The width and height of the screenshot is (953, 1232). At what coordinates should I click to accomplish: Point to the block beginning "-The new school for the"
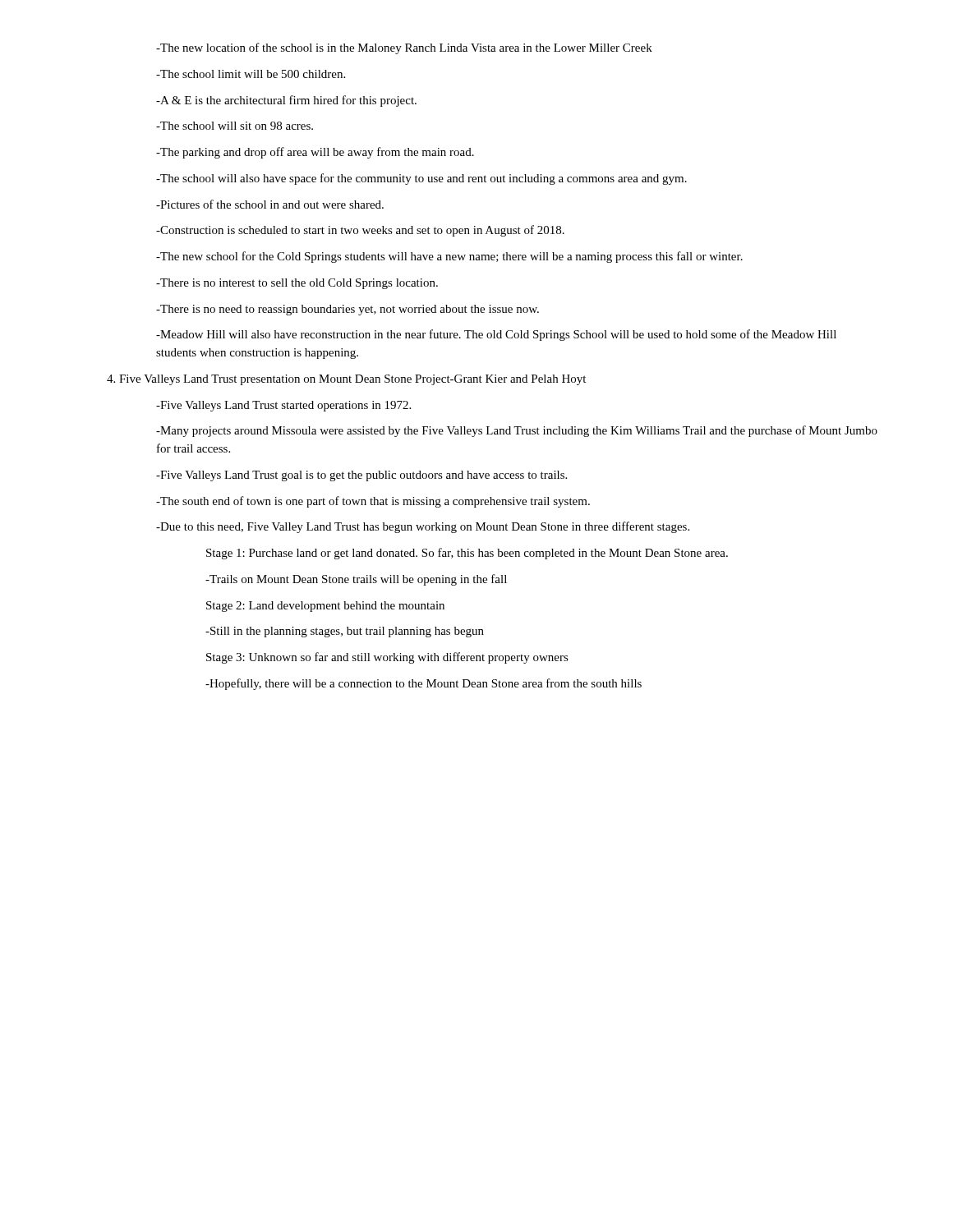[x=450, y=256]
